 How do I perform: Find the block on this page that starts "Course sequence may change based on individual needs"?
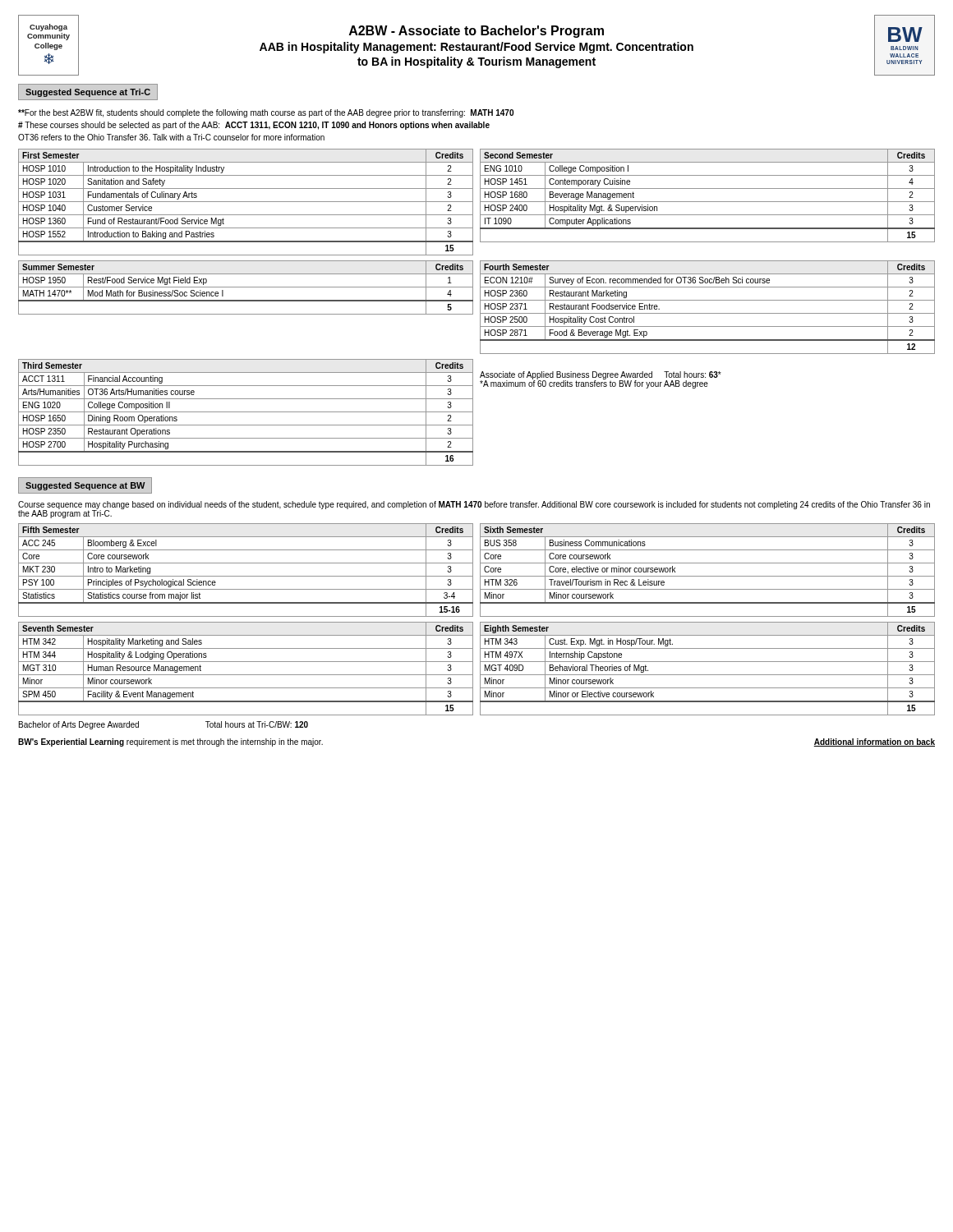tap(474, 509)
